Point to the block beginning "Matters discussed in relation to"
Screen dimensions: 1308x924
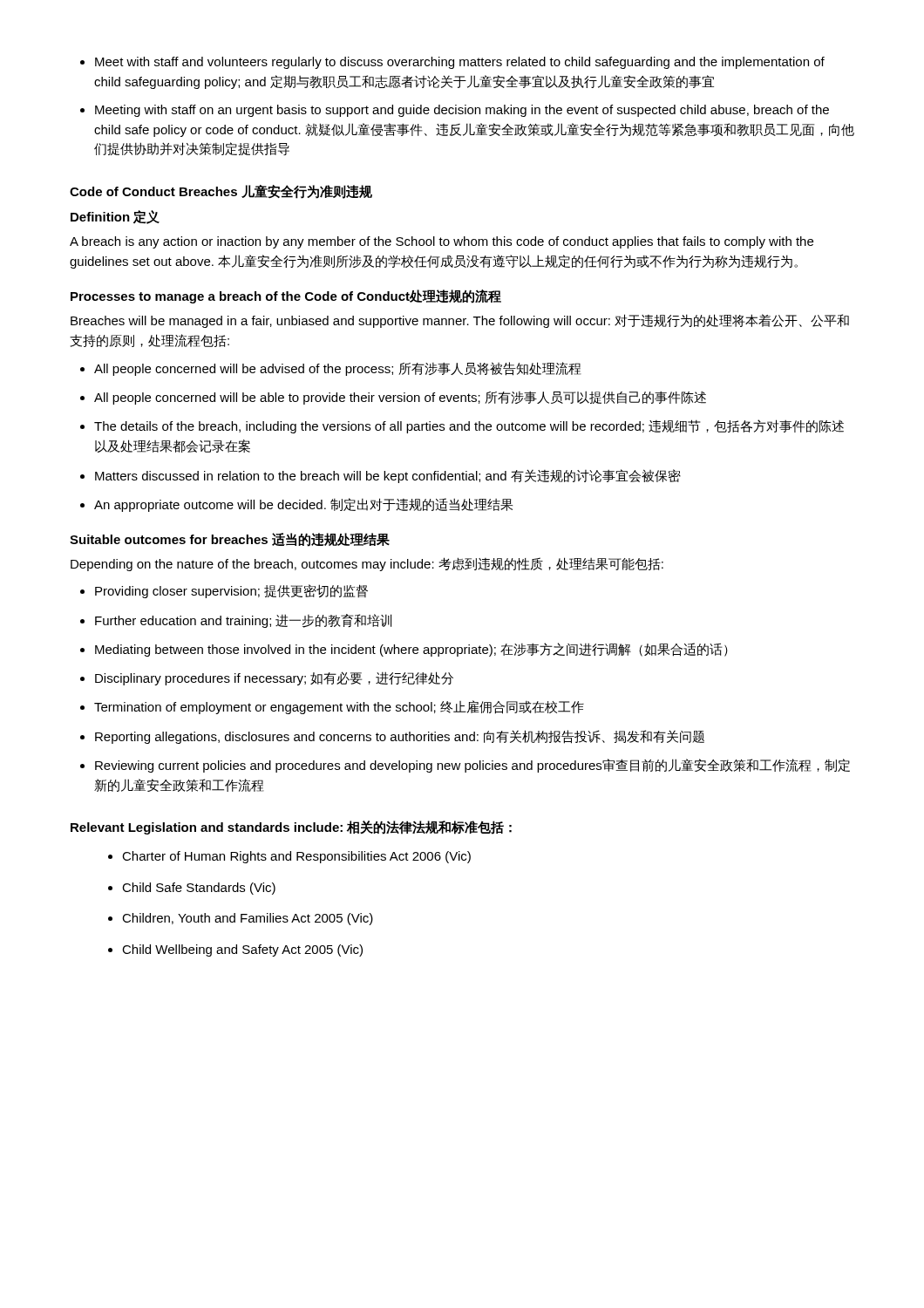(x=387, y=475)
